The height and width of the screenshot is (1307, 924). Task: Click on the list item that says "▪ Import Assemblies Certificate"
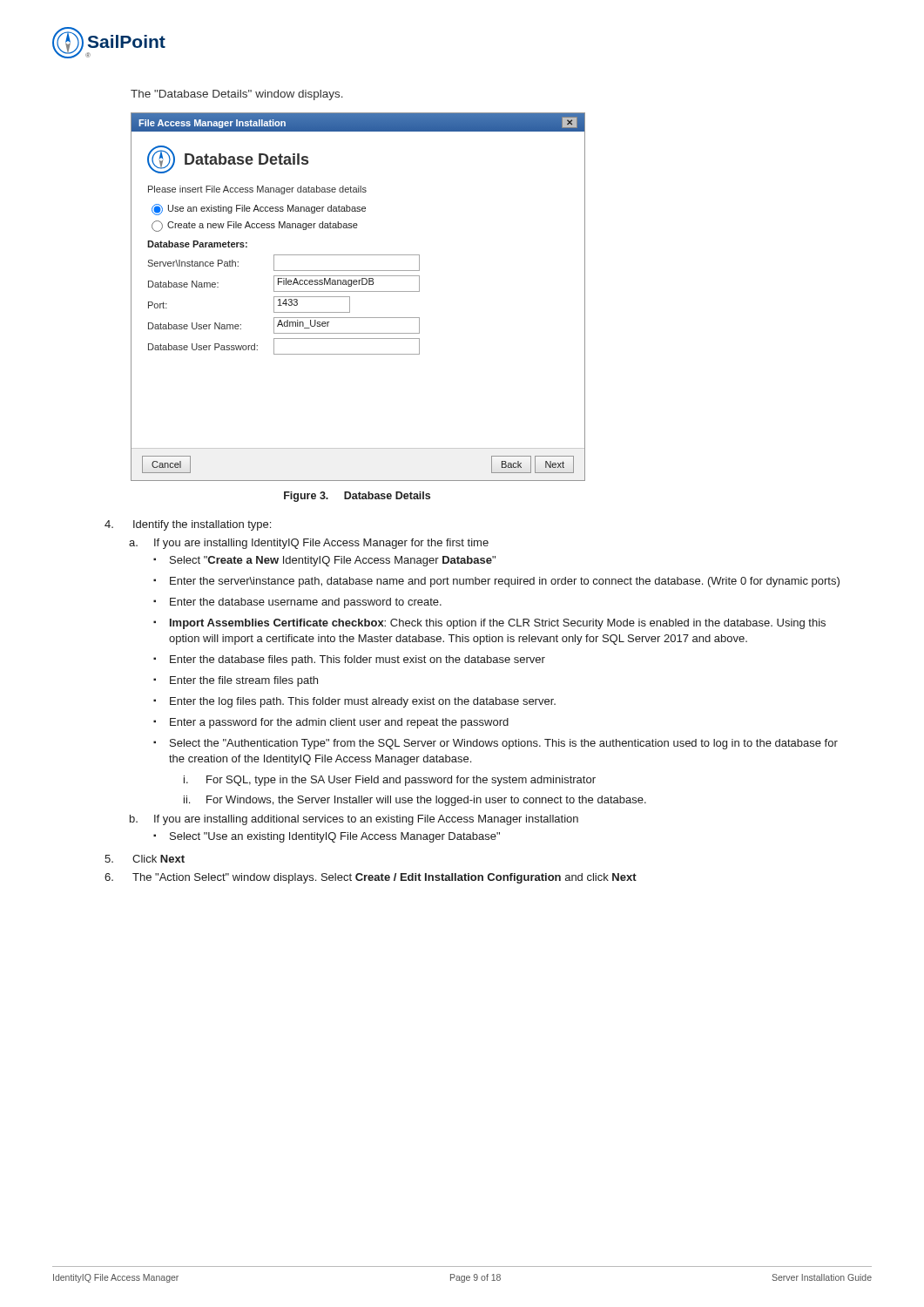(504, 631)
